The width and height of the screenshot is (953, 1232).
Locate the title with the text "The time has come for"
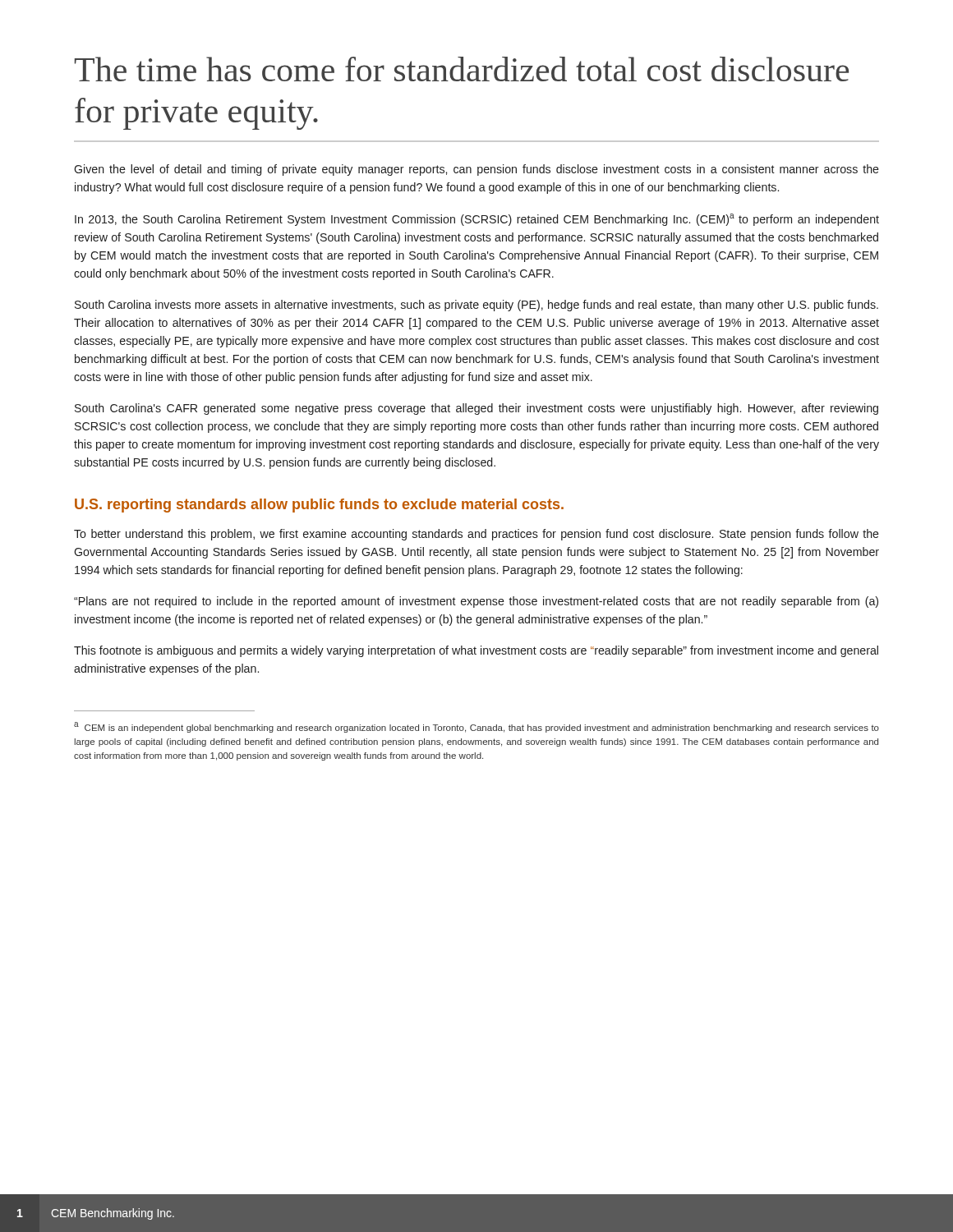pyautogui.click(x=476, y=96)
